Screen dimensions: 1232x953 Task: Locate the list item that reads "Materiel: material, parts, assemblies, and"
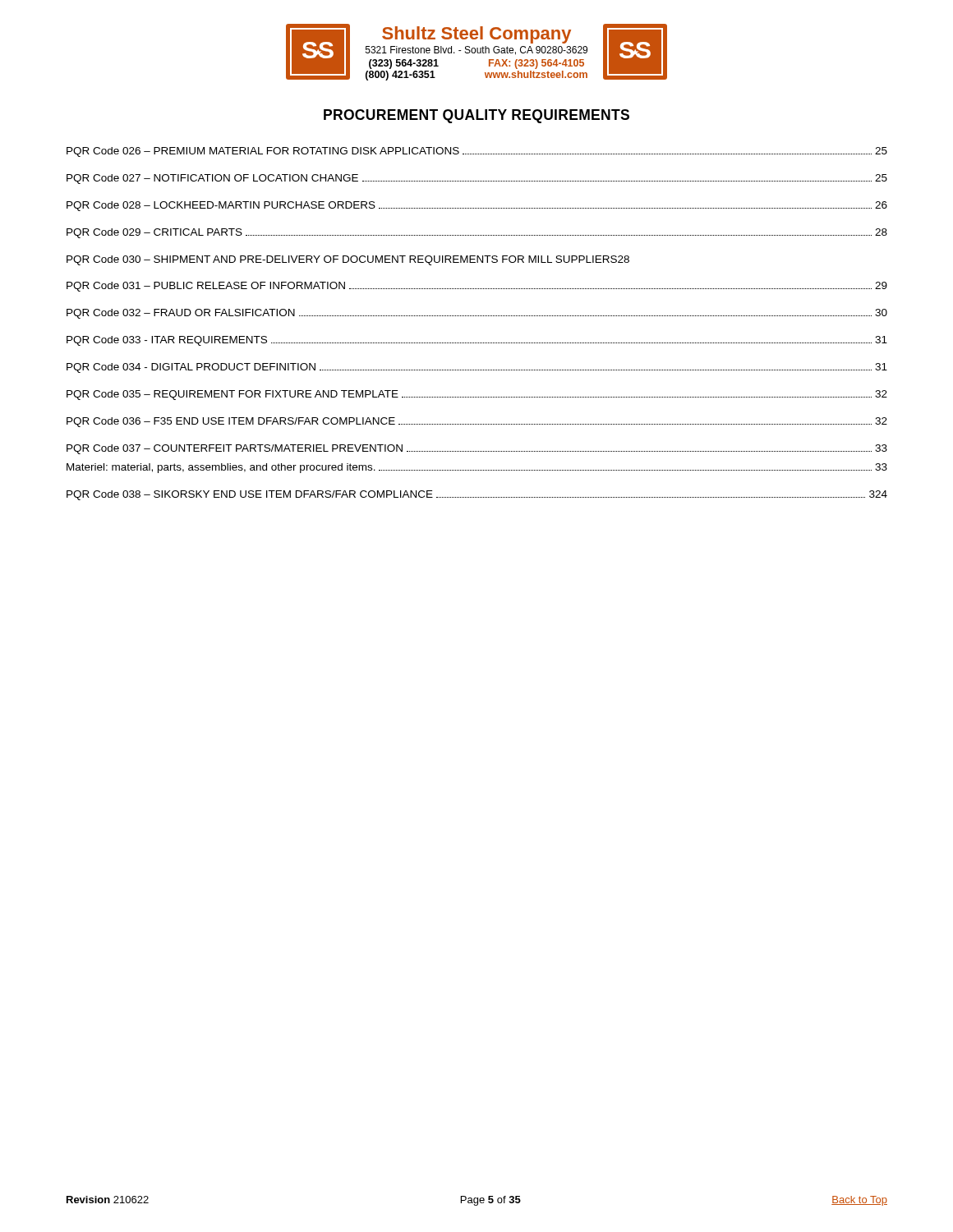tap(476, 467)
